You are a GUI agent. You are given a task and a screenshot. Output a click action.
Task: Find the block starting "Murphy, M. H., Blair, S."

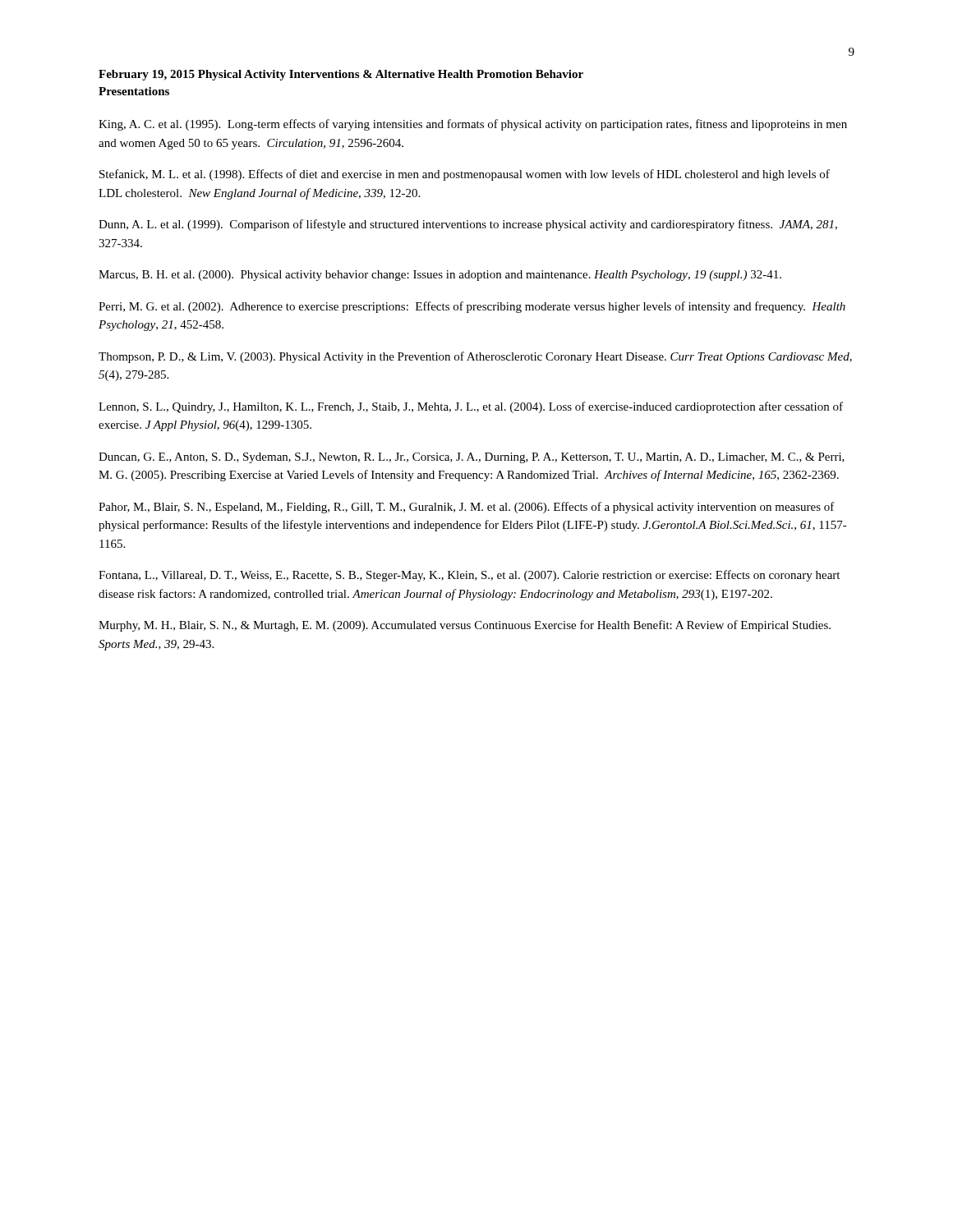(465, 634)
